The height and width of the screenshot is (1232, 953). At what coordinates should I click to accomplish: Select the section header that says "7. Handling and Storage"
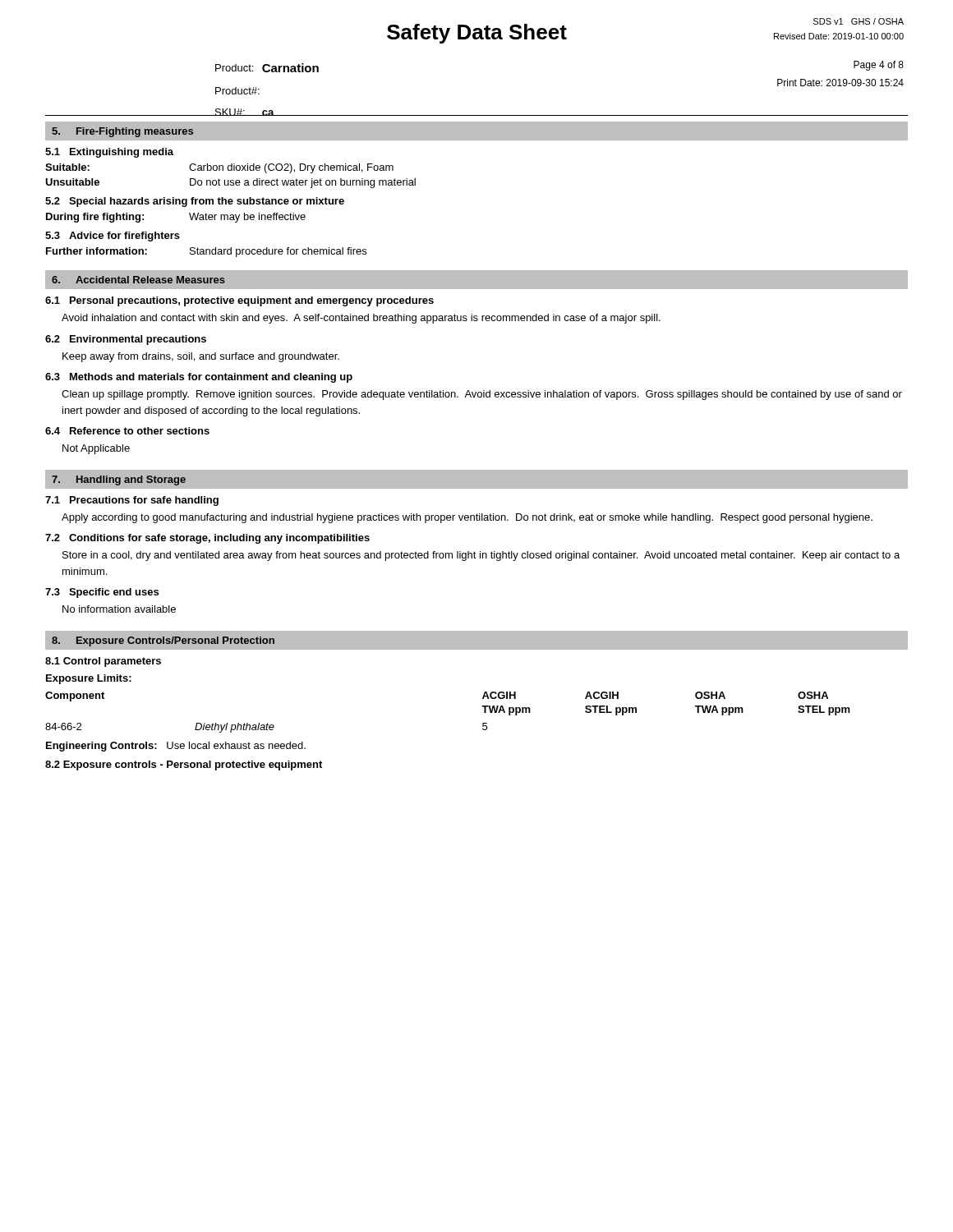(119, 479)
